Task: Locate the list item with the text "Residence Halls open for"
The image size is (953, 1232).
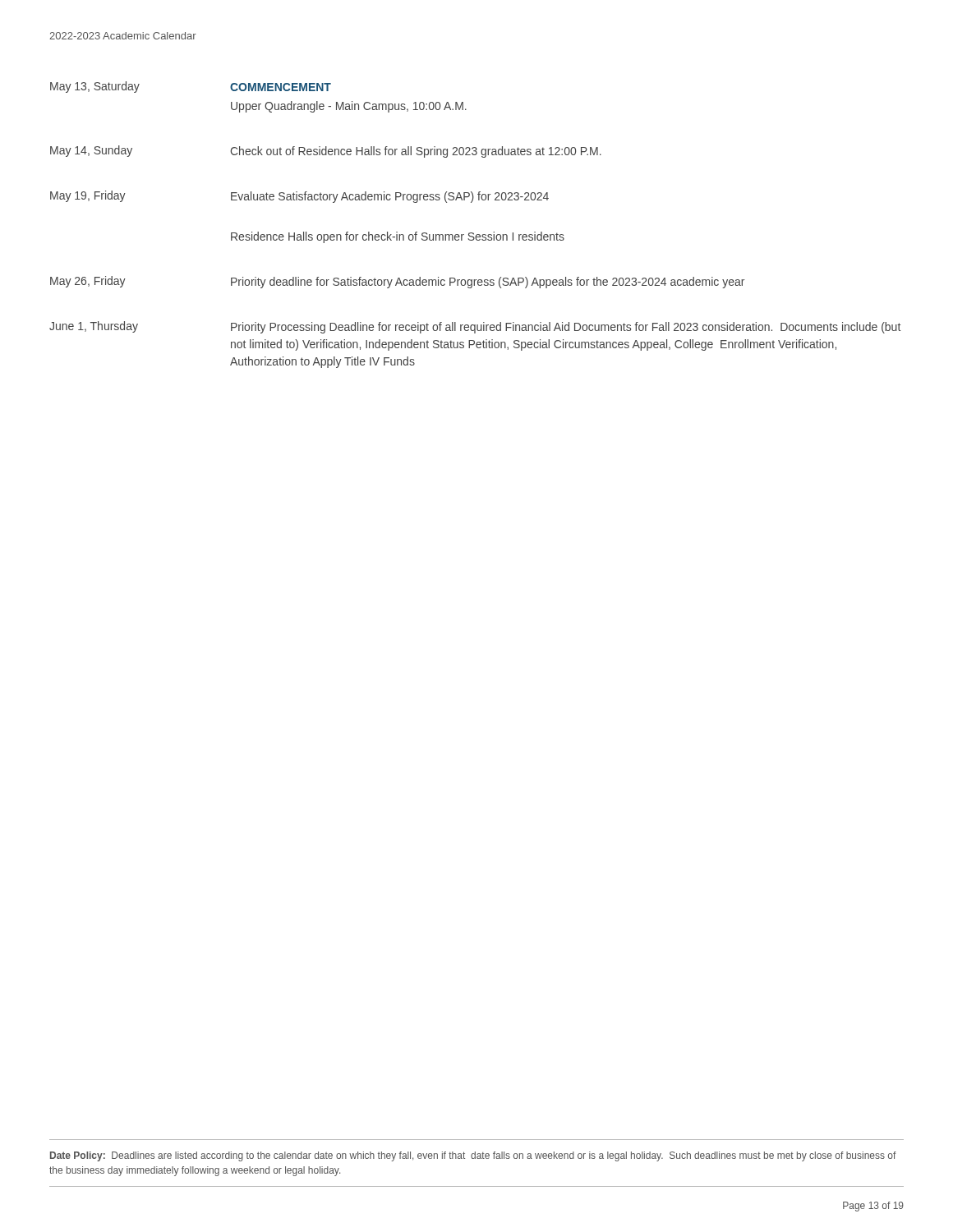Action: 567,237
